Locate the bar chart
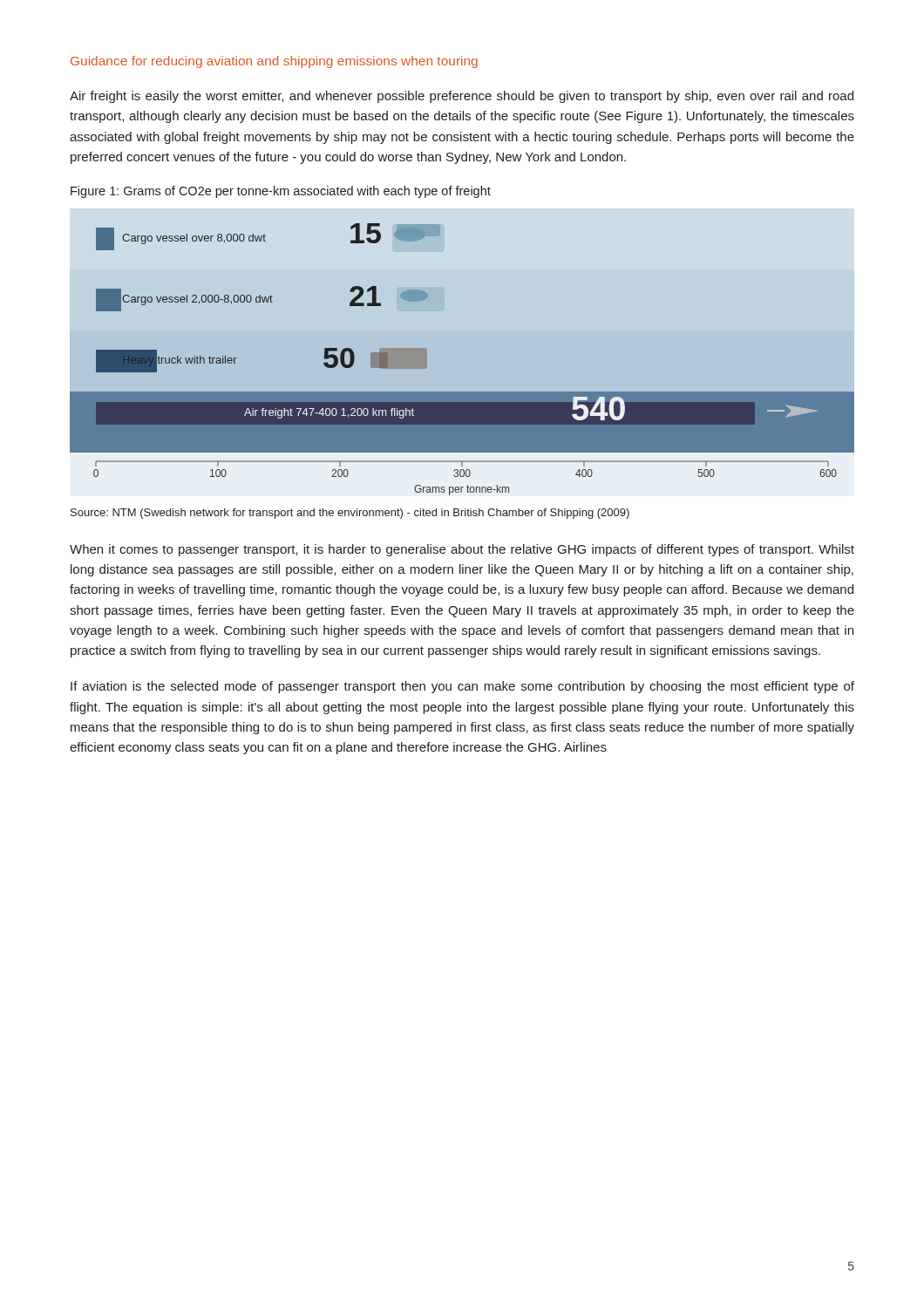Viewport: 924px width, 1308px height. [462, 354]
